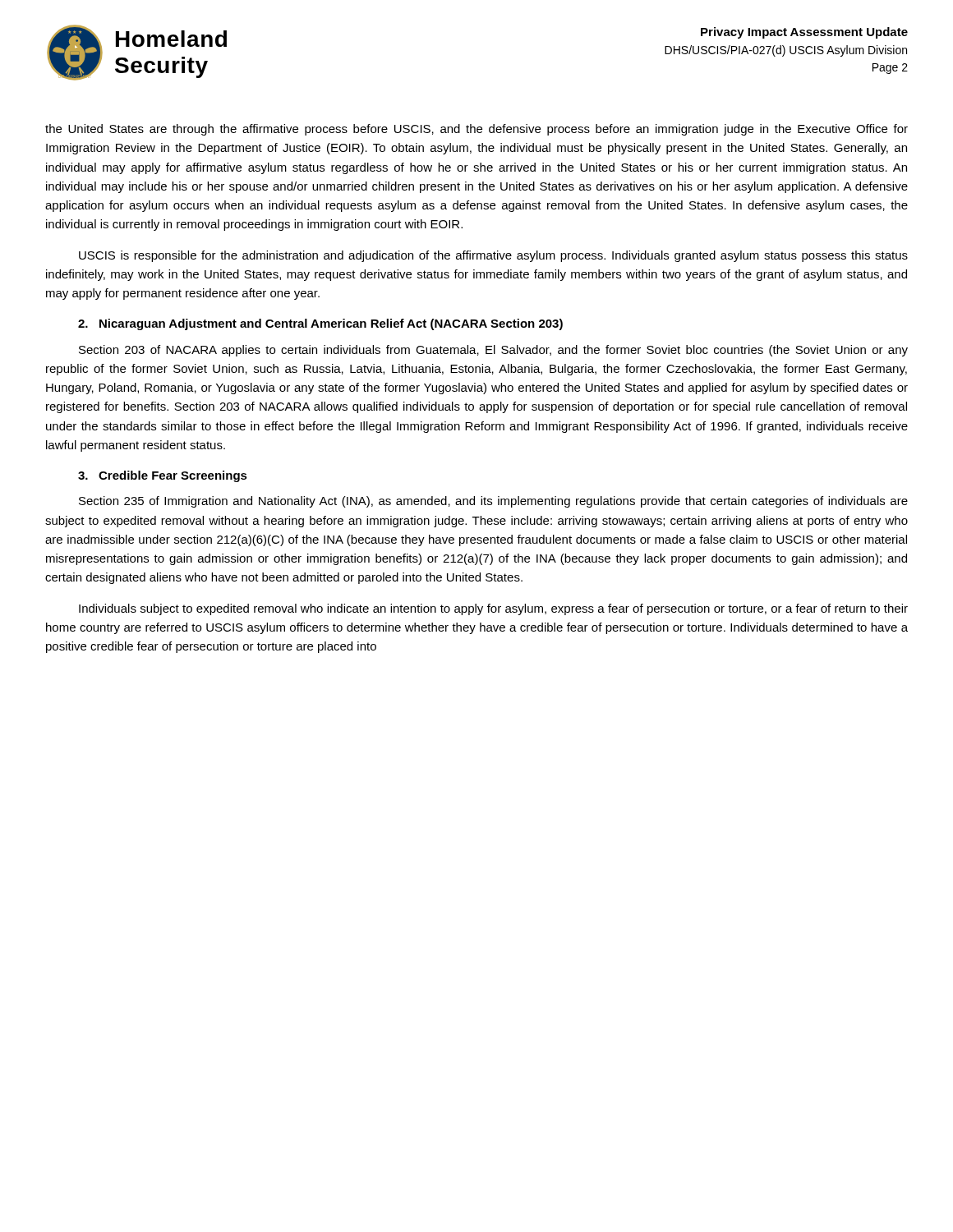This screenshot has width=953, height=1232.
Task: Find "3. Credible Fear Screenings" on this page
Action: [163, 476]
